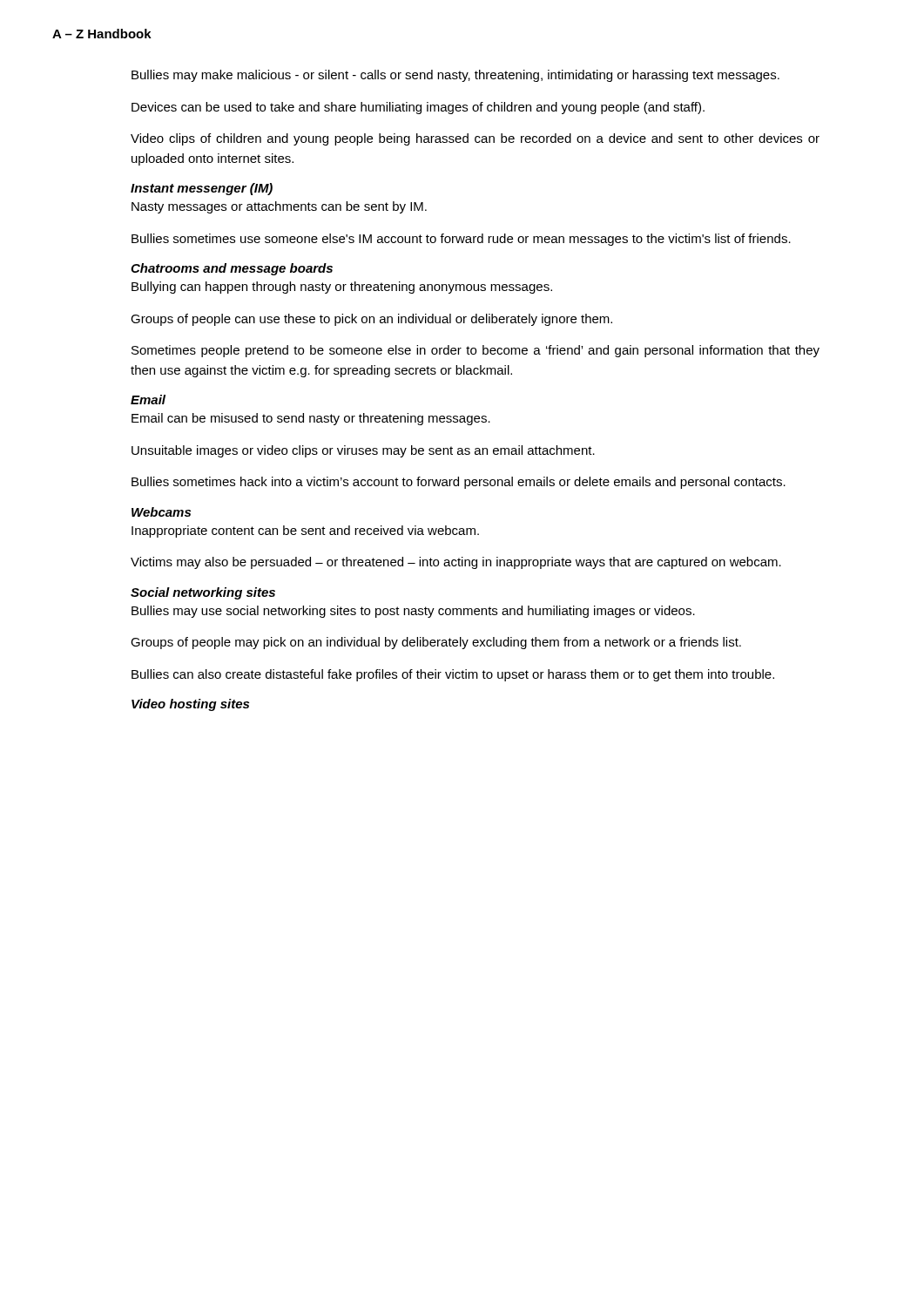Find the section header with the text "Chatrooms and message boards"

pyautogui.click(x=232, y=268)
